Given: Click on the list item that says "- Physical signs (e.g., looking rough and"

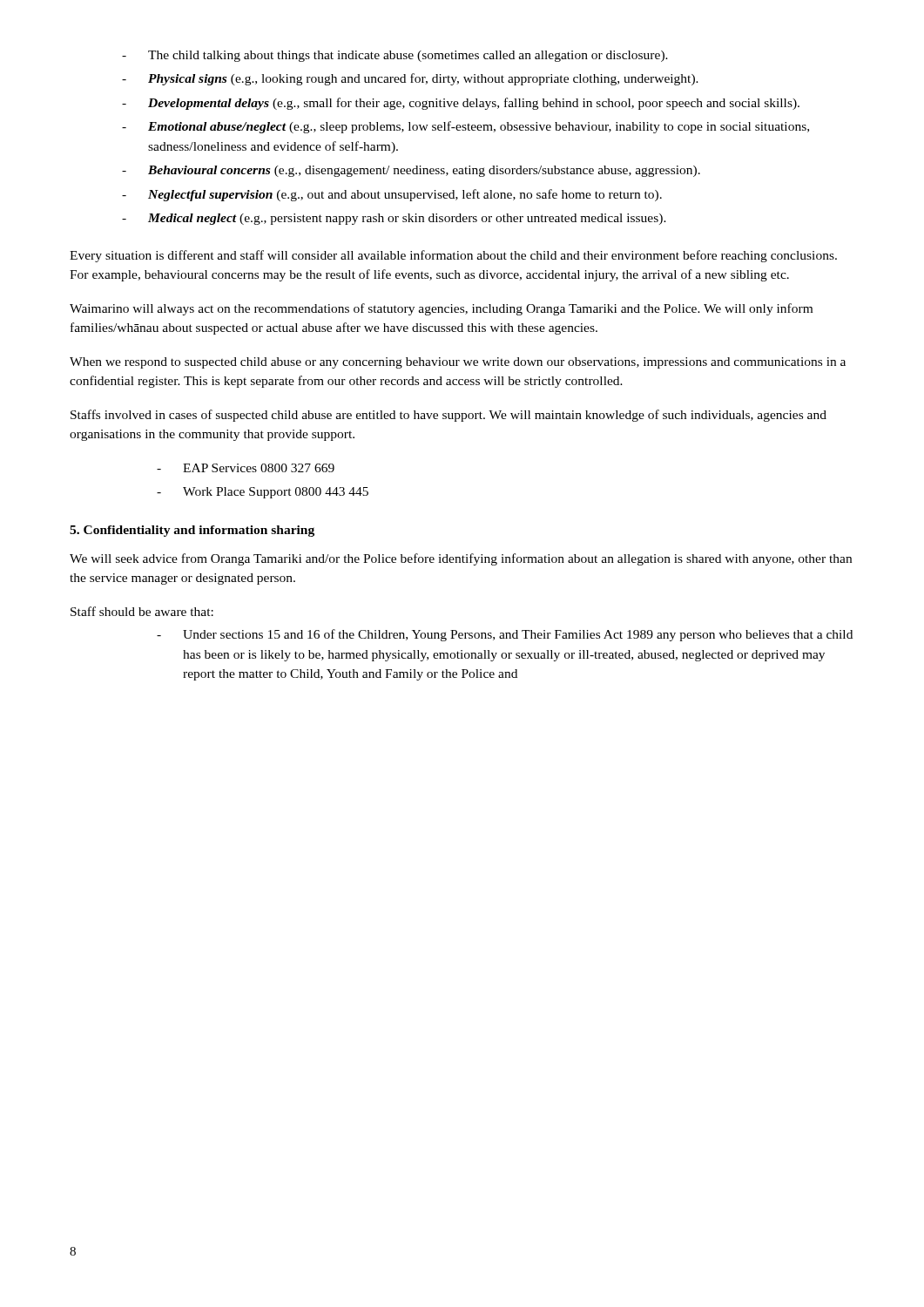Looking at the screenshot, I should (488, 79).
